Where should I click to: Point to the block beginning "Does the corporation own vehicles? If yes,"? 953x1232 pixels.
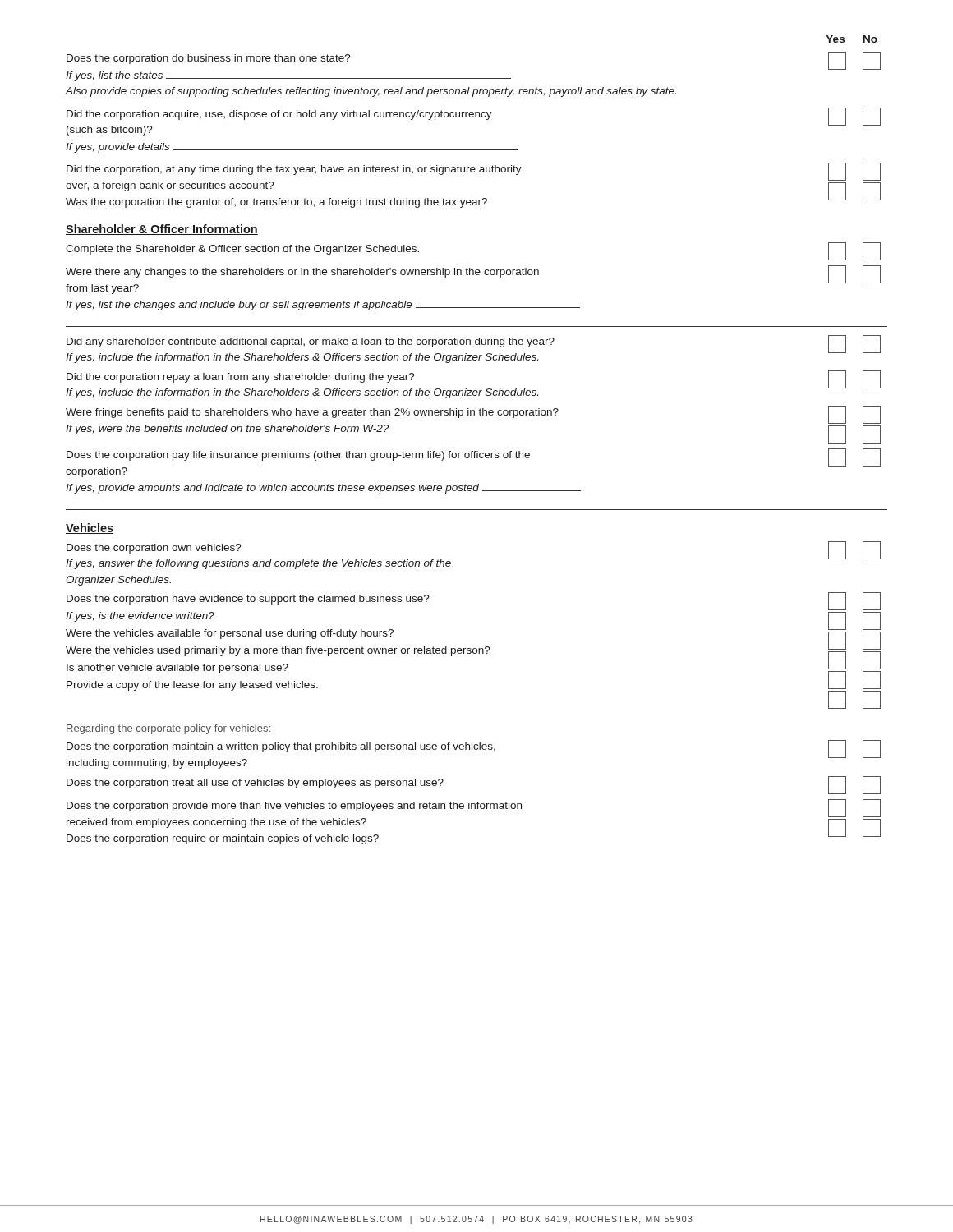[222, 551]
